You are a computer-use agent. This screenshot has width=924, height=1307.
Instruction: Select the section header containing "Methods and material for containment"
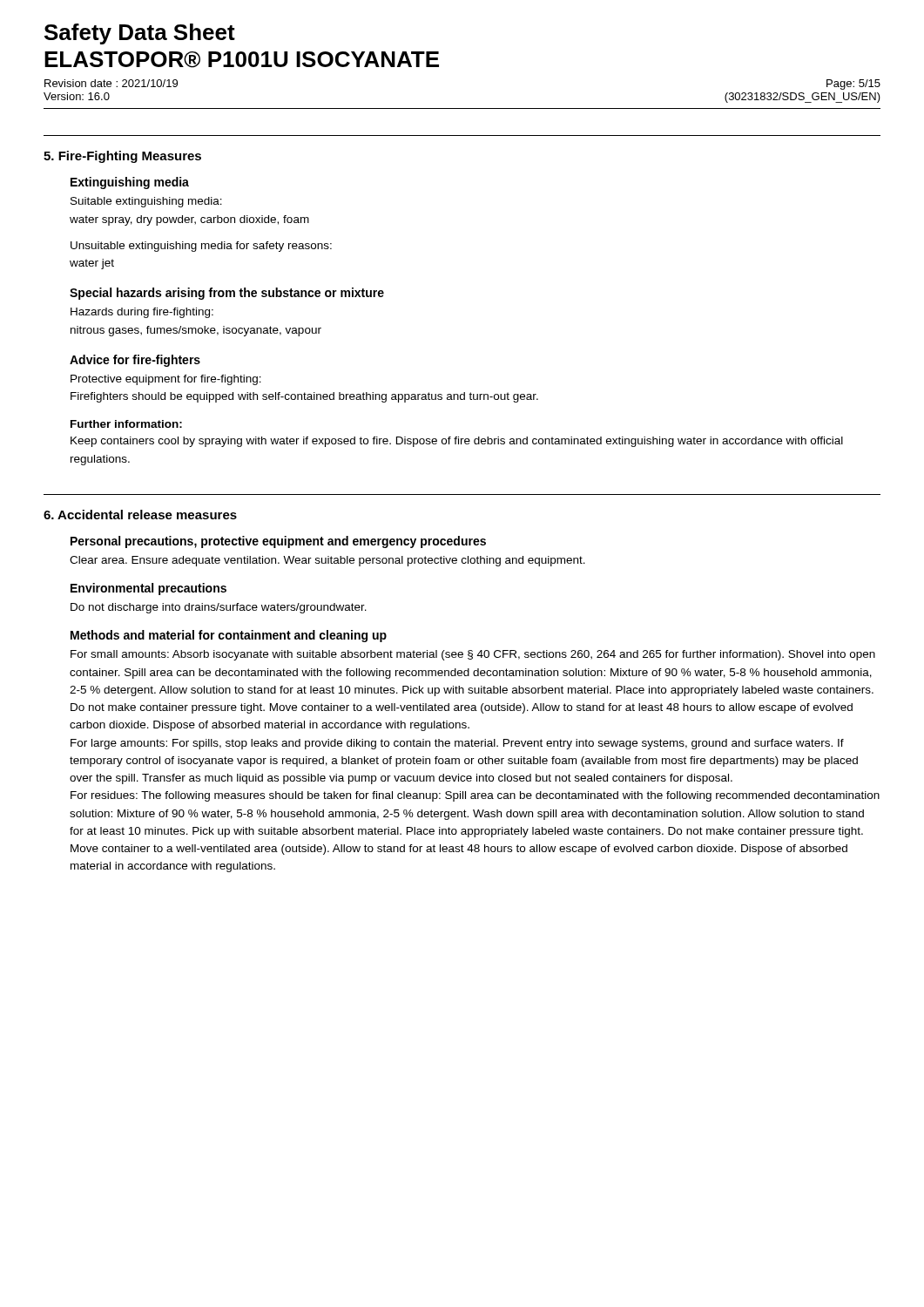228,636
